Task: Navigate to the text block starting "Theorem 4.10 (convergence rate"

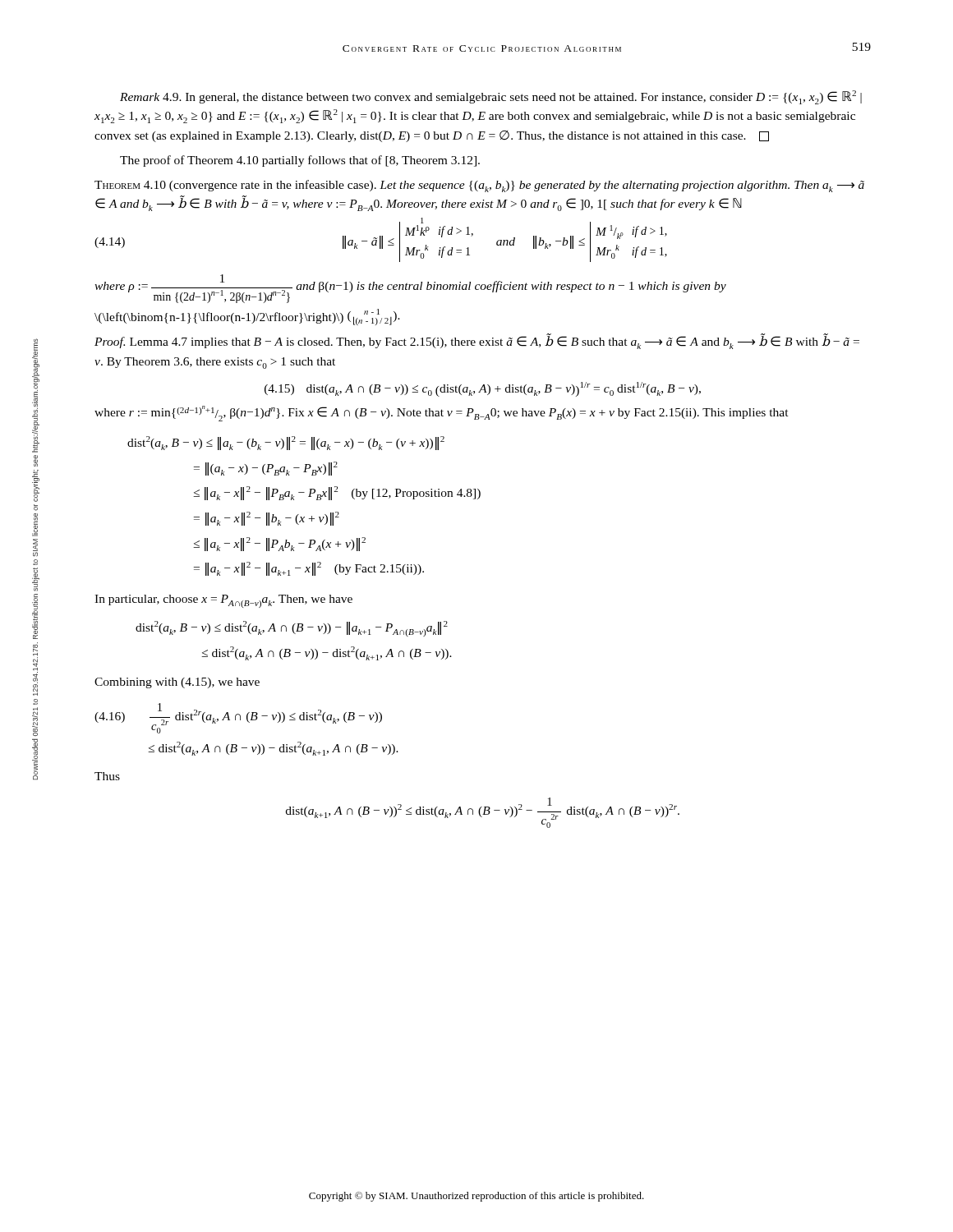Action: (x=483, y=194)
